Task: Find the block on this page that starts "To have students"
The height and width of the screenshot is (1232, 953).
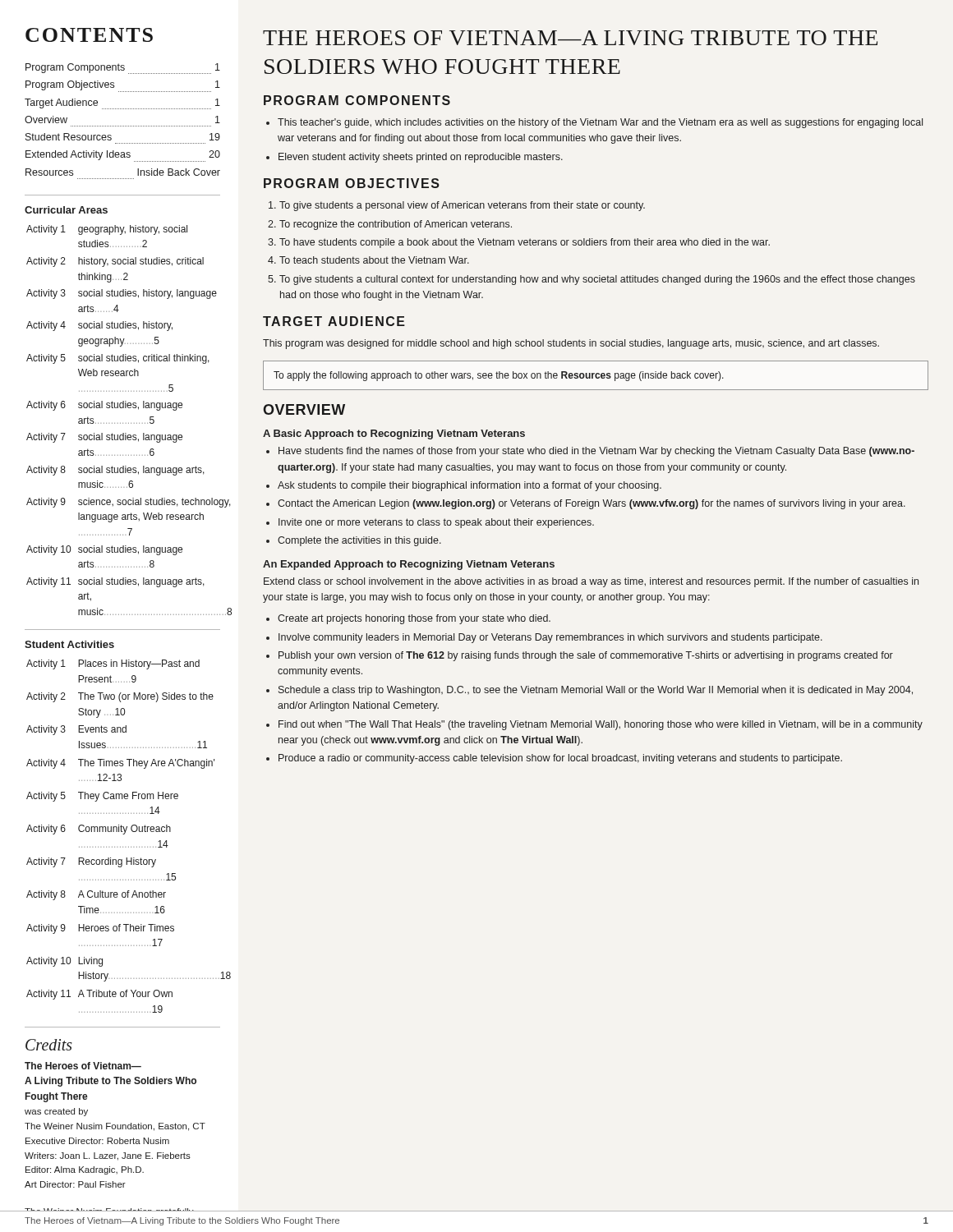Action: click(x=525, y=242)
